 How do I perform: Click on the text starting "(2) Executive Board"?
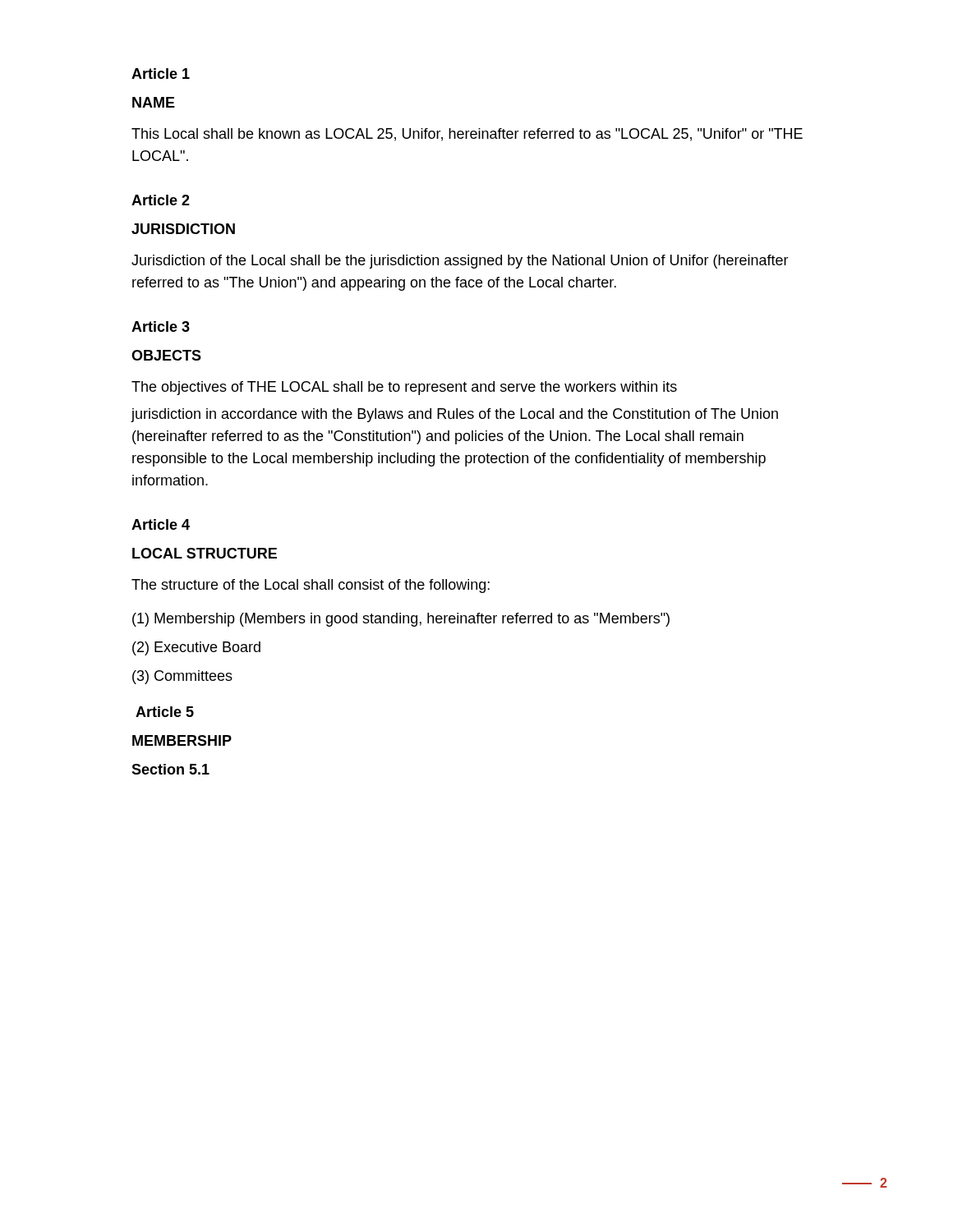click(x=196, y=647)
